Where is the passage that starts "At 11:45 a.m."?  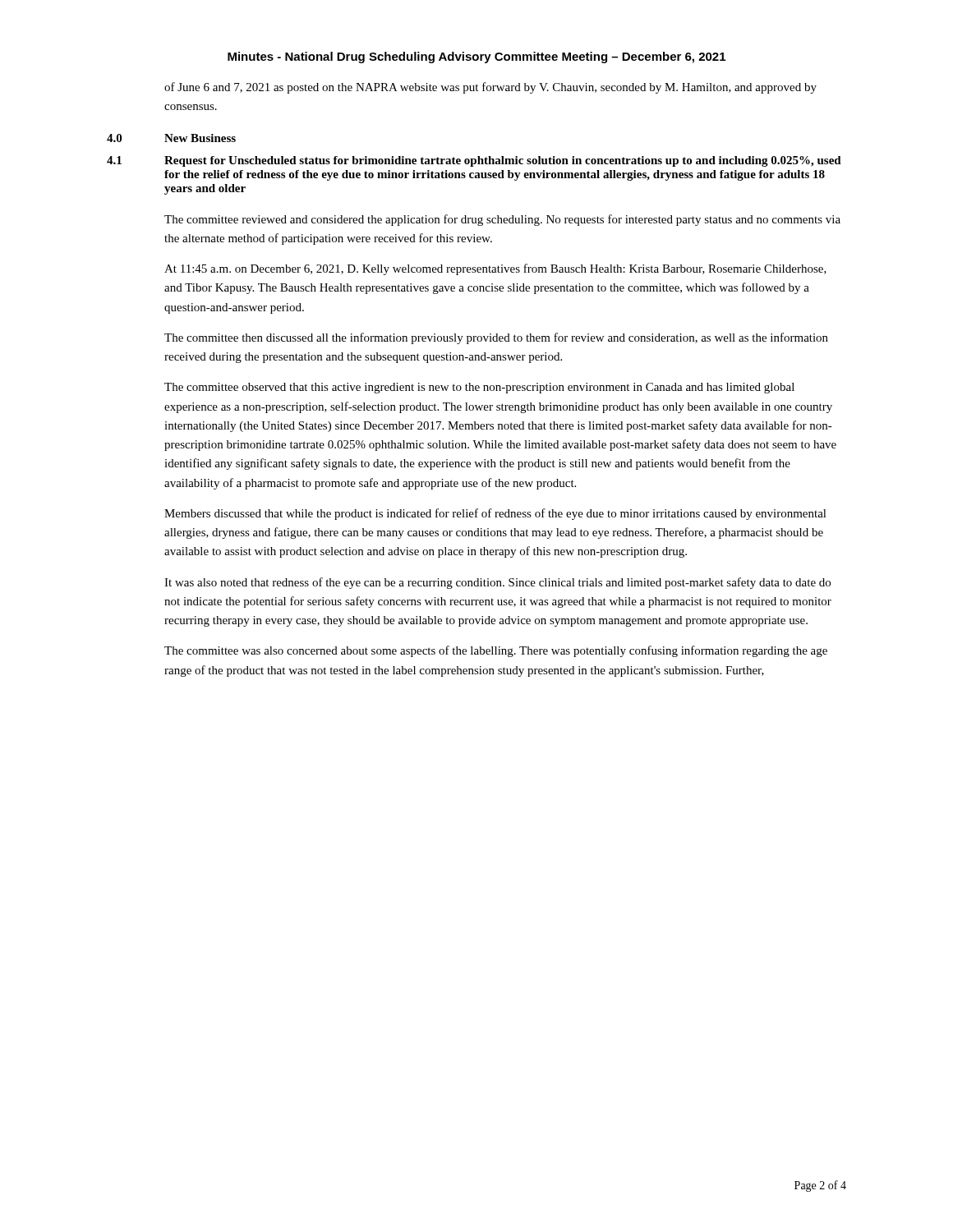coord(495,288)
